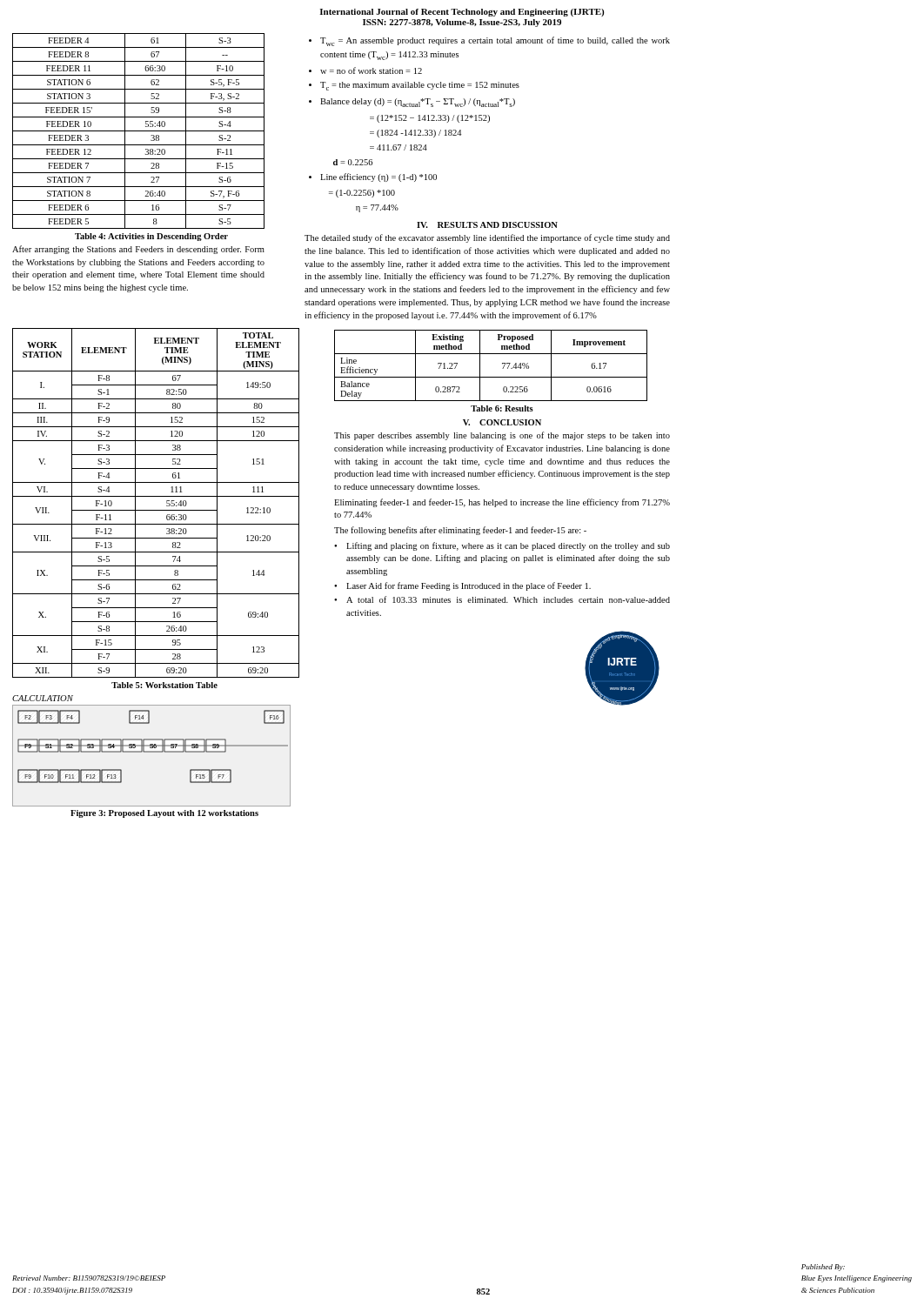Find the text that says "d = 0.2256"
Viewport: 924px width, 1305px height.
pos(348,163)
